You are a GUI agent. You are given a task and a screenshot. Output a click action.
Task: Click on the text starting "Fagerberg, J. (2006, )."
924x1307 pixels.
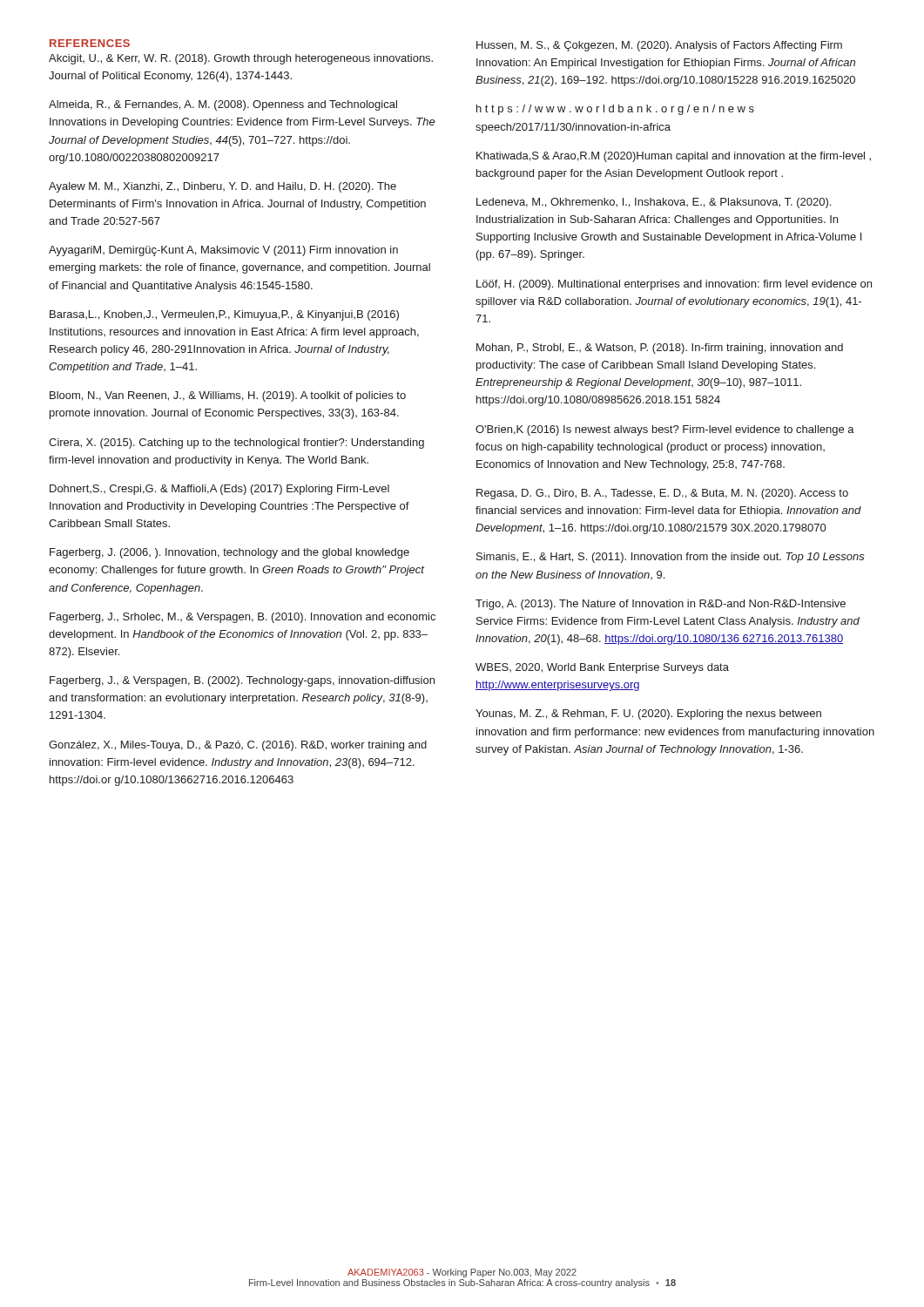(x=236, y=570)
